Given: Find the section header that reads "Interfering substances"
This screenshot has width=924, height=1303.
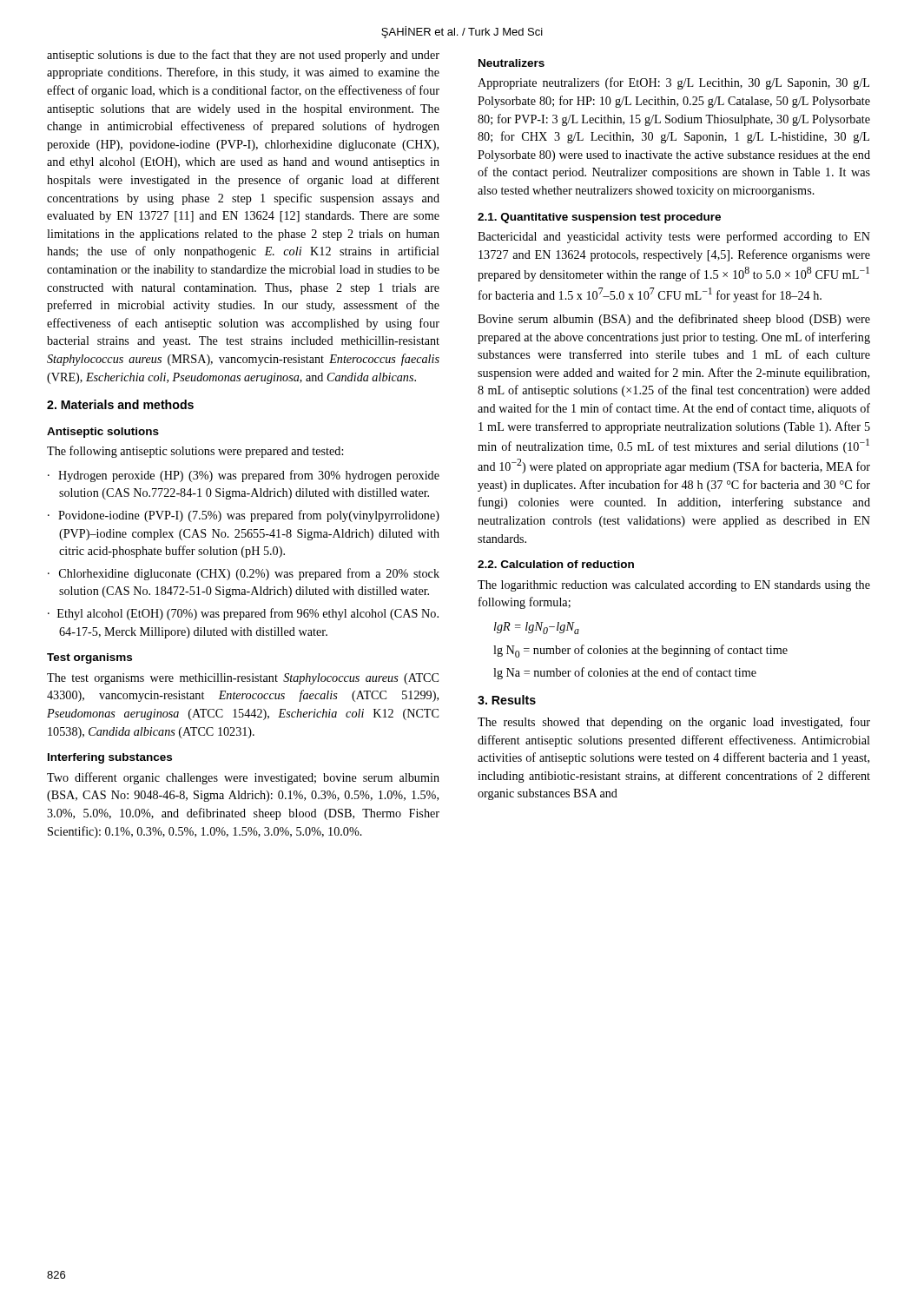Looking at the screenshot, I should 110,757.
